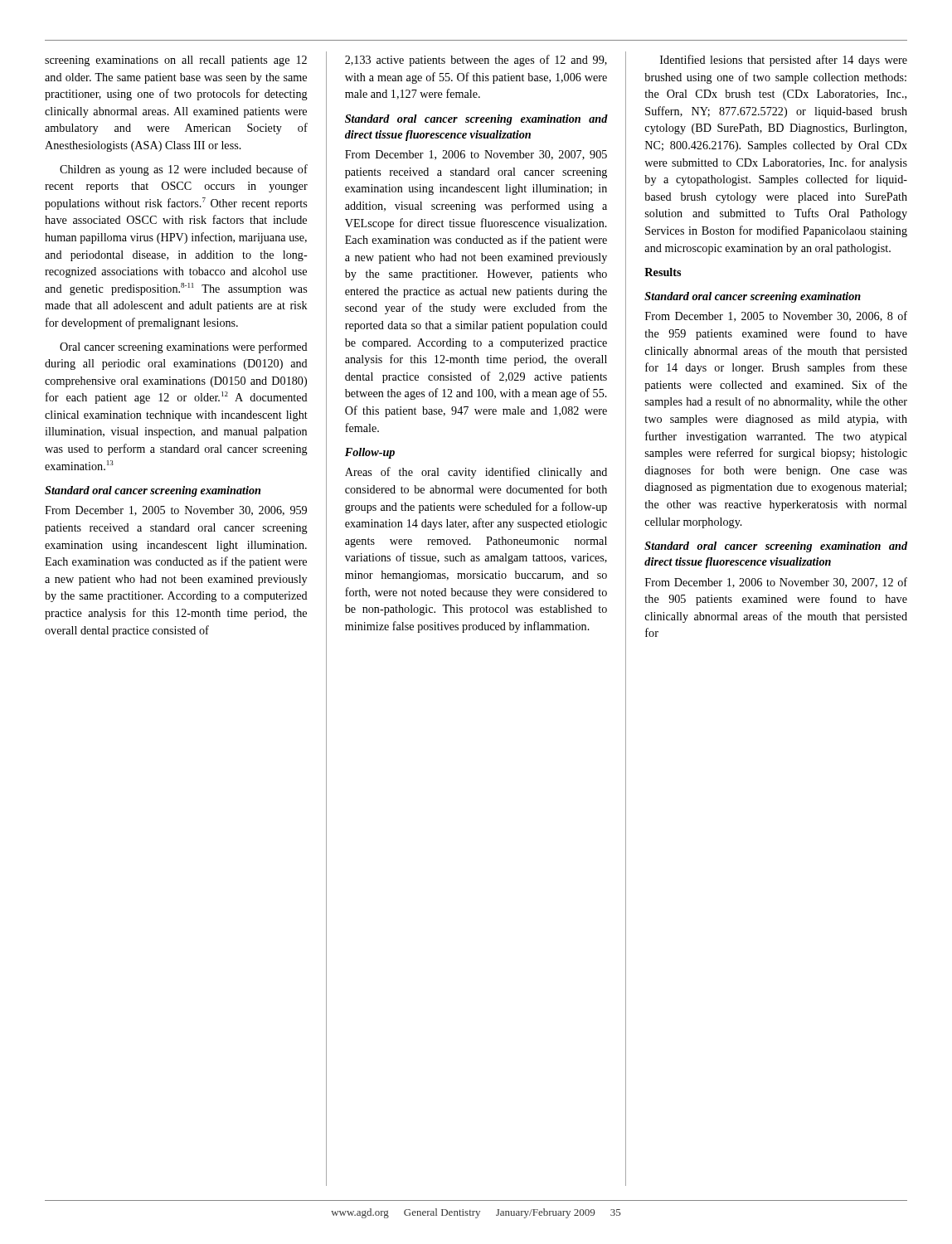Find the block starting "screening examinations on"
Viewport: 952px width, 1244px height.
(x=176, y=103)
